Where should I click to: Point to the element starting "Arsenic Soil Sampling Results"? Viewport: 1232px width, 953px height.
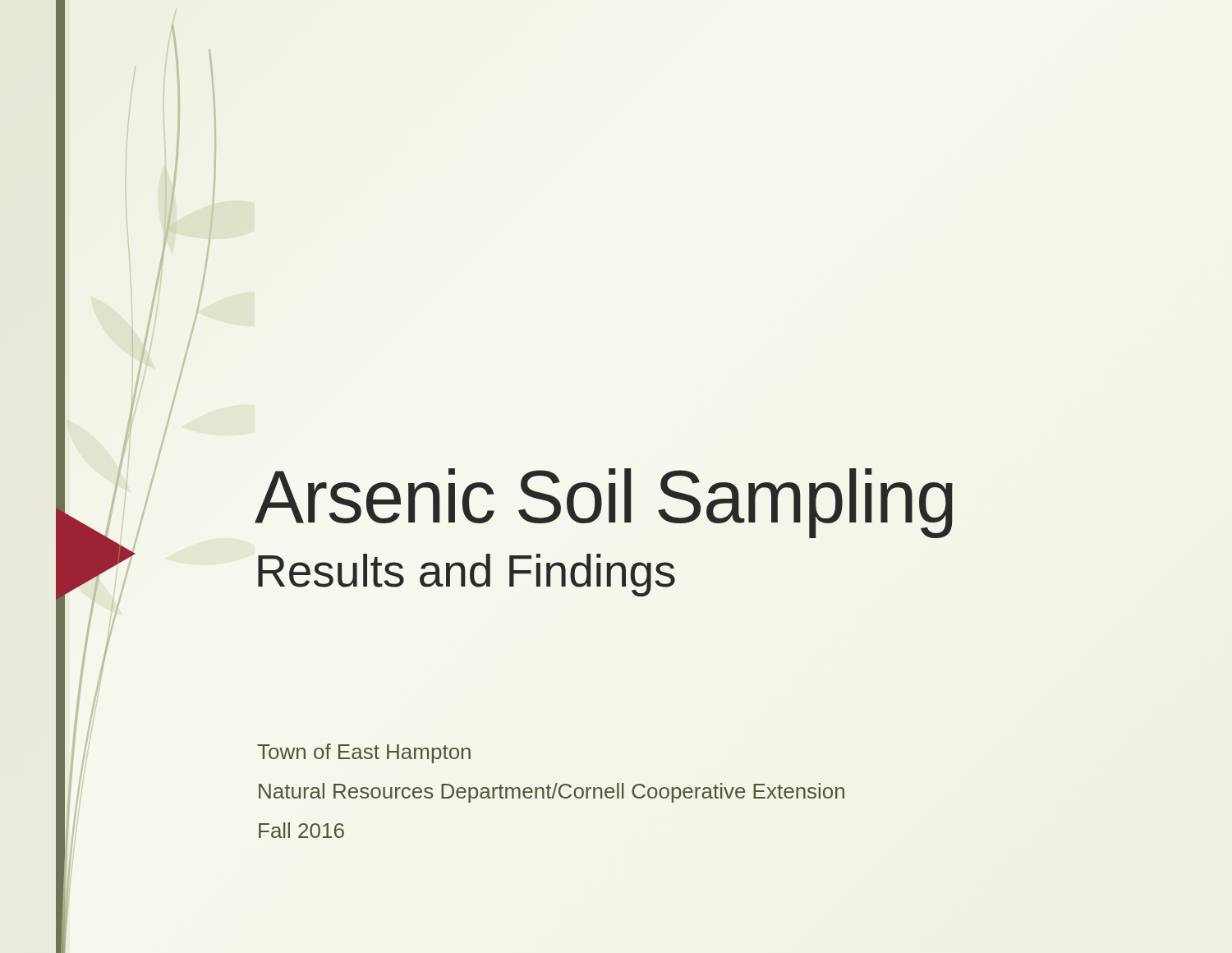click(x=729, y=528)
